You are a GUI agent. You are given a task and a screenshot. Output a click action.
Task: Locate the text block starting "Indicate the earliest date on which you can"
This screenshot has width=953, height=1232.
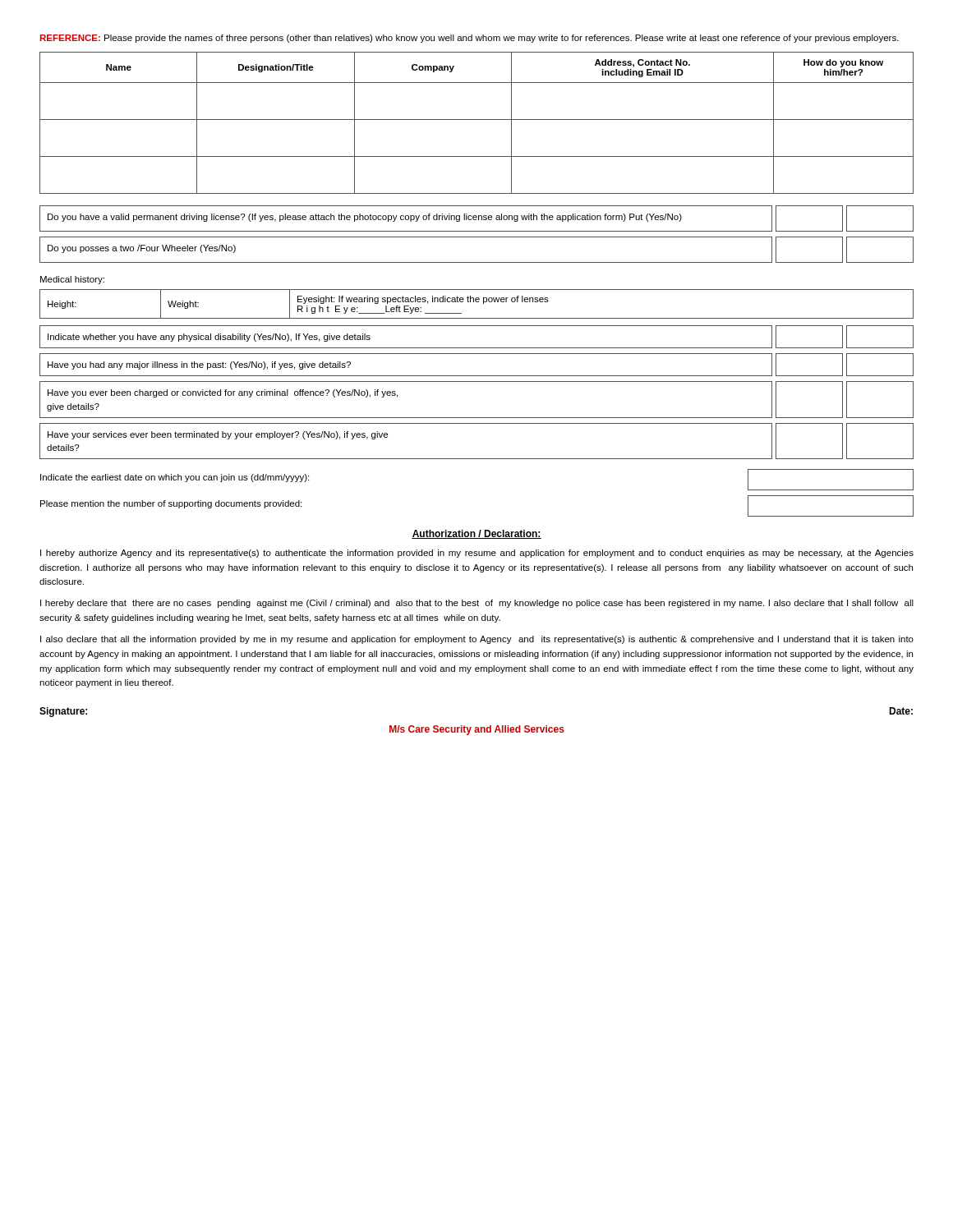(175, 480)
